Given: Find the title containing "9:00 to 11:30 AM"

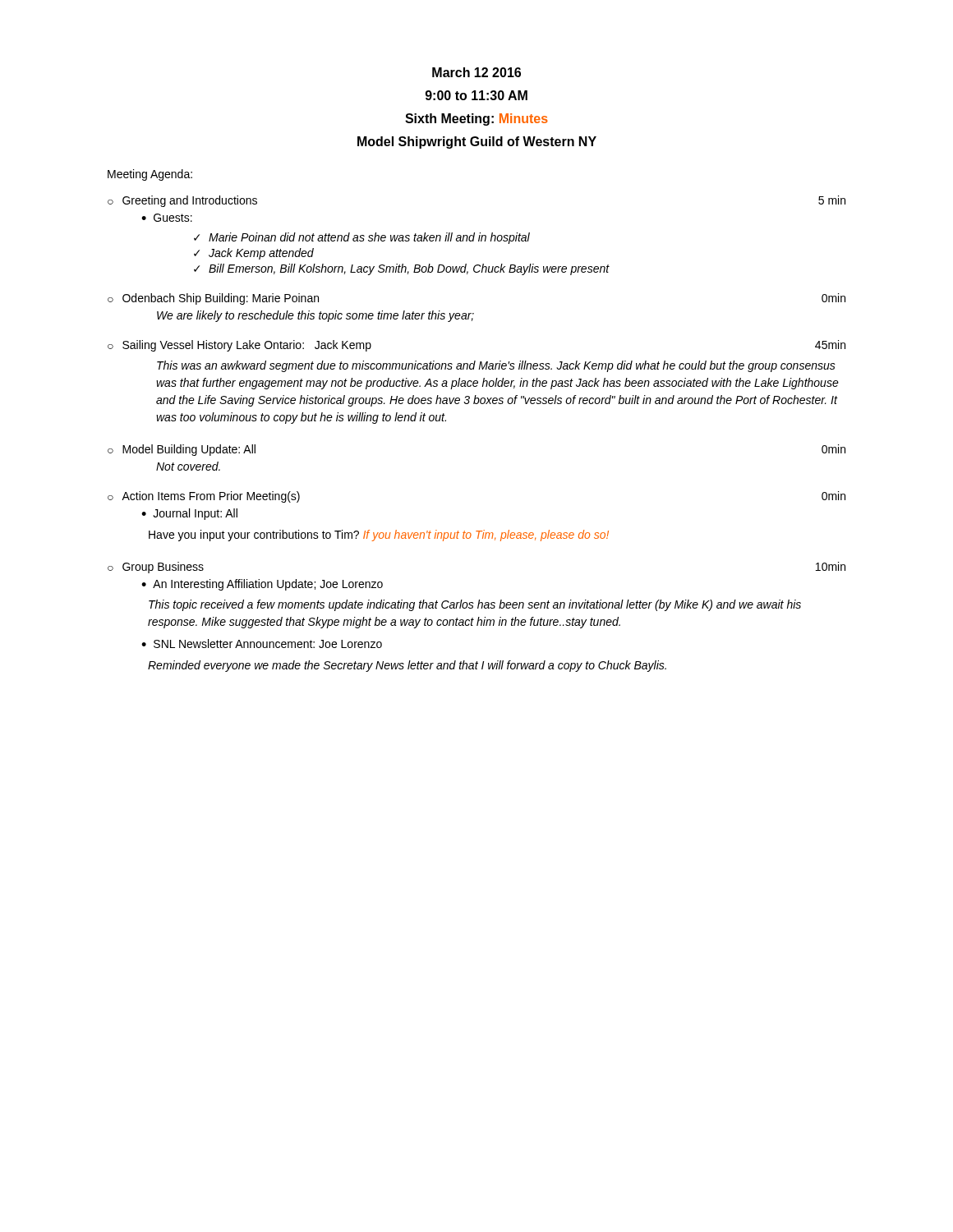Looking at the screenshot, I should [x=476, y=96].
